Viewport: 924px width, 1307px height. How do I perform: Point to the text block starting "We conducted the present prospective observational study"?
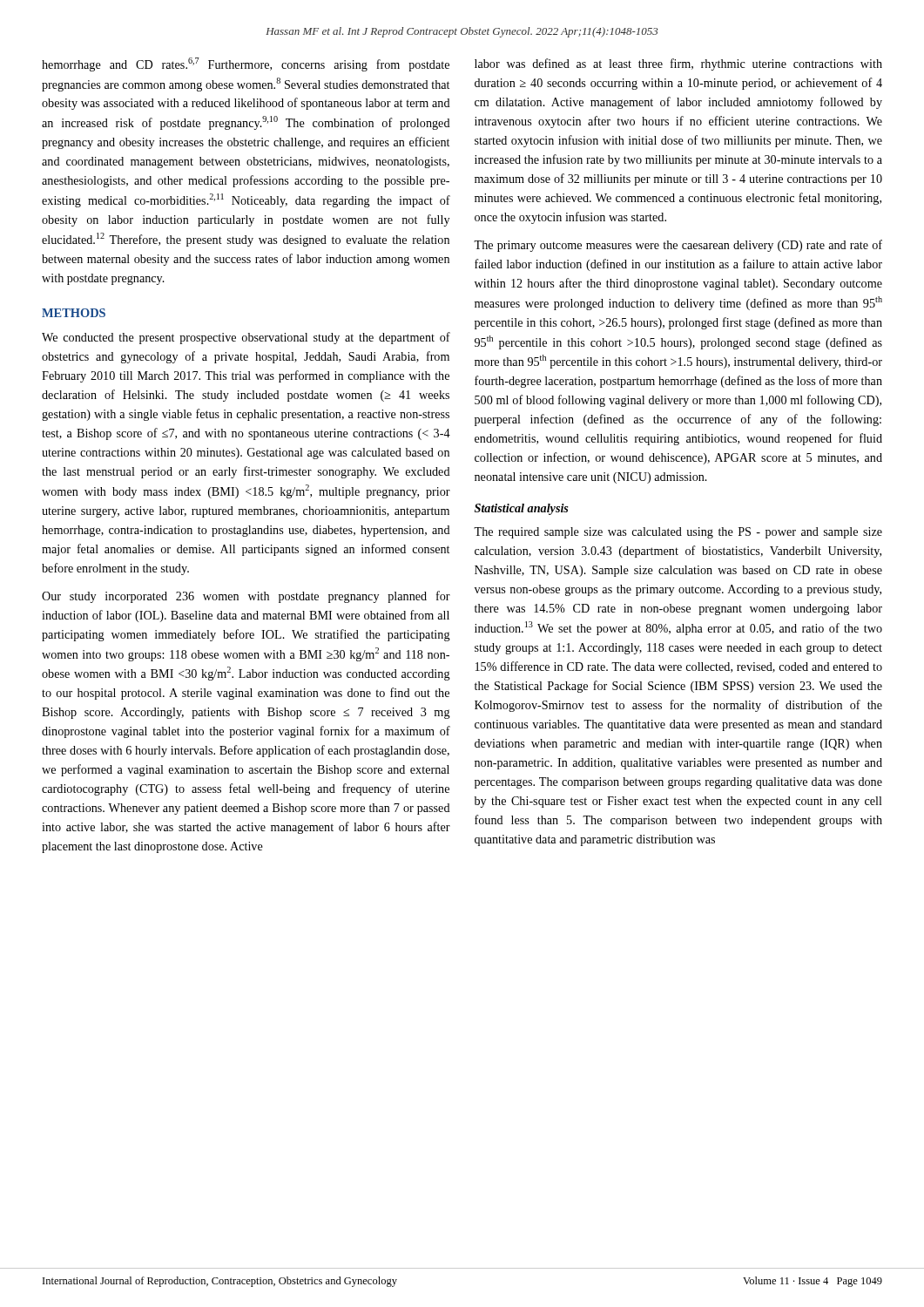[246, 592]
